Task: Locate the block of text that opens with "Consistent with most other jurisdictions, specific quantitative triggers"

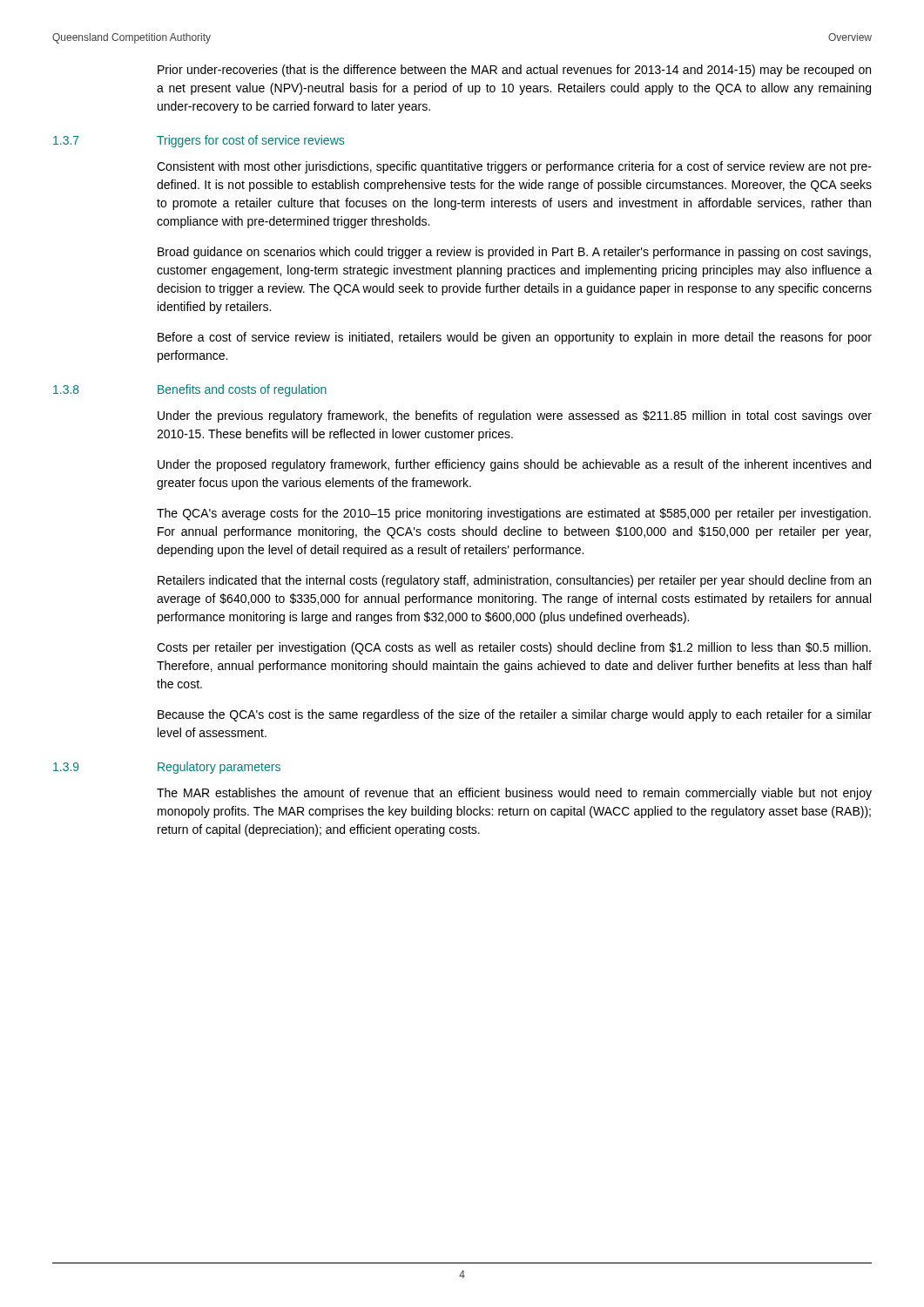Action: click(514, 194)
